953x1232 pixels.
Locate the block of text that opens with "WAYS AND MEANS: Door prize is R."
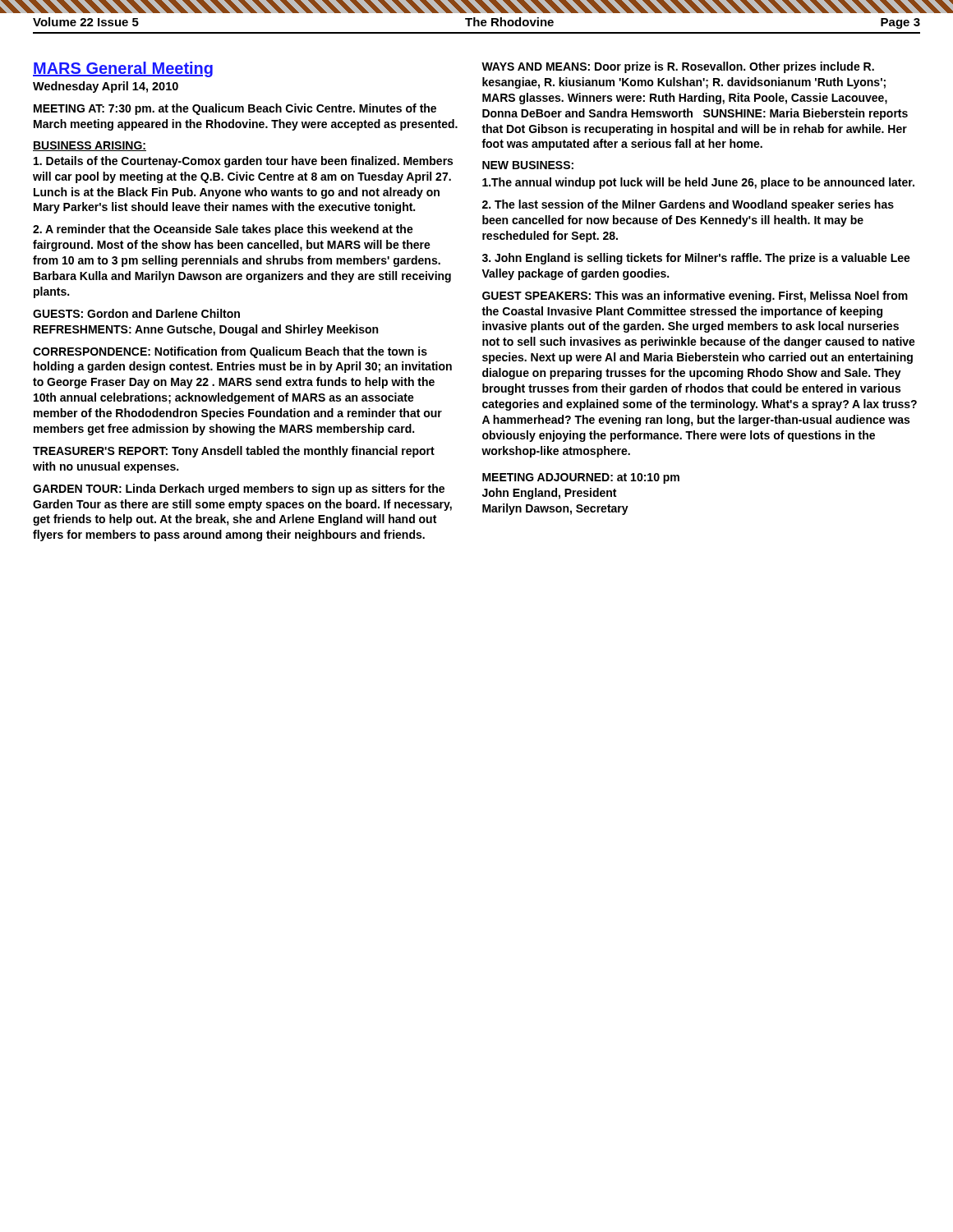pyautogui.click(x=695, y=105)
